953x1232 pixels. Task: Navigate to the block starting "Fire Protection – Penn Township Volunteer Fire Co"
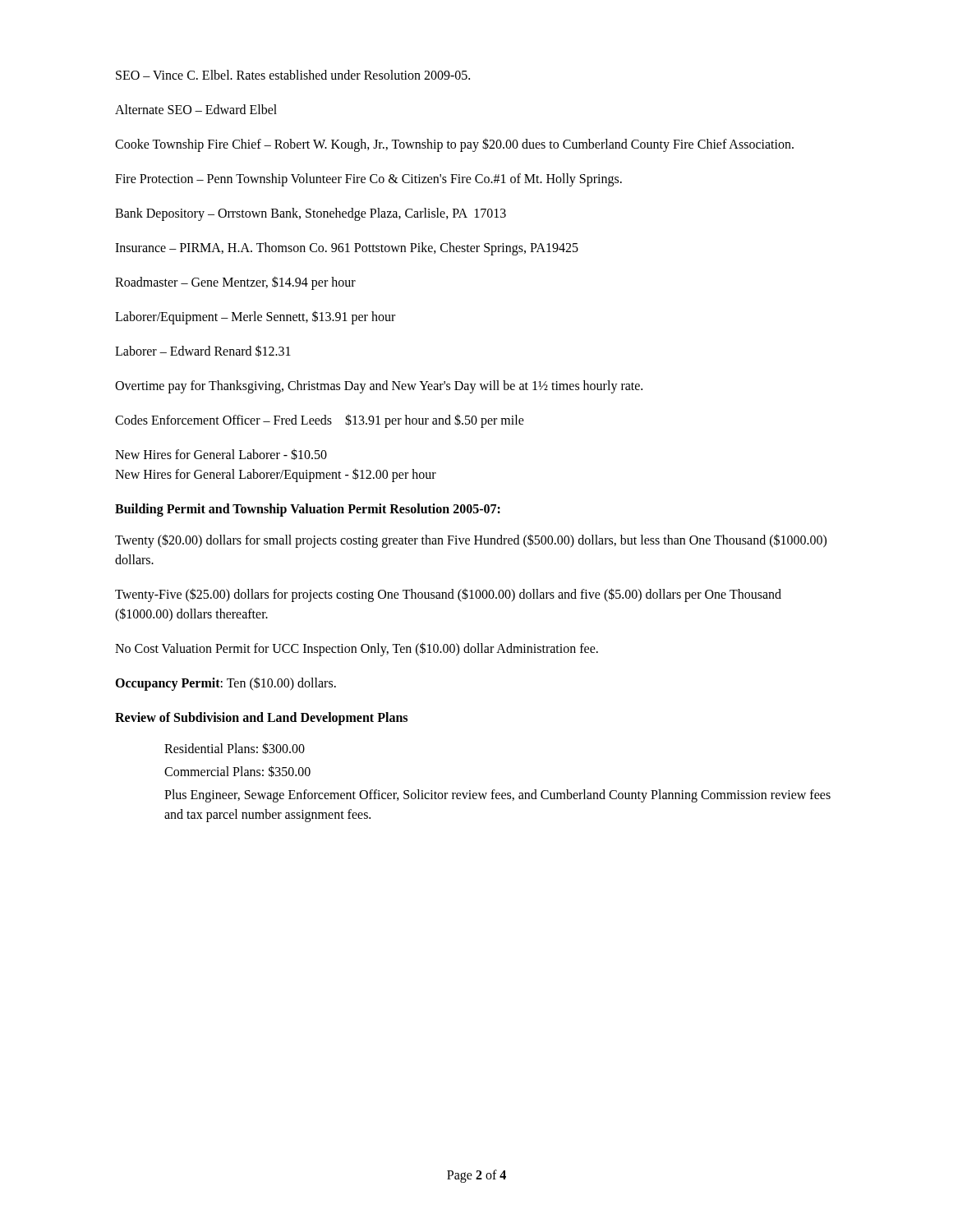pyautogui.click(x=369, y=179)
